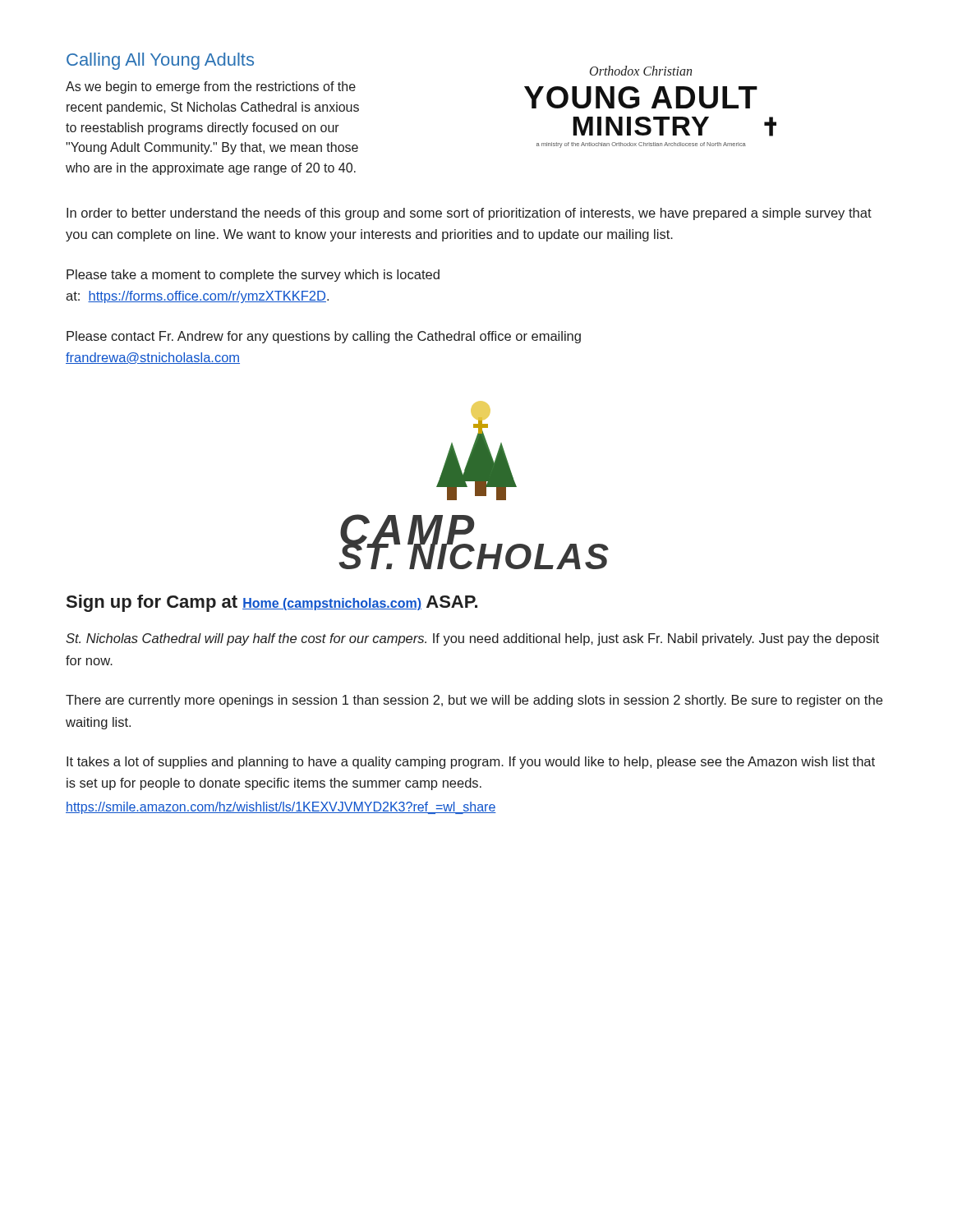Select the element starting "St. Nicholas Cathedral will"
The width and height of the screenshot is (953, 1232).
point(472,649)
